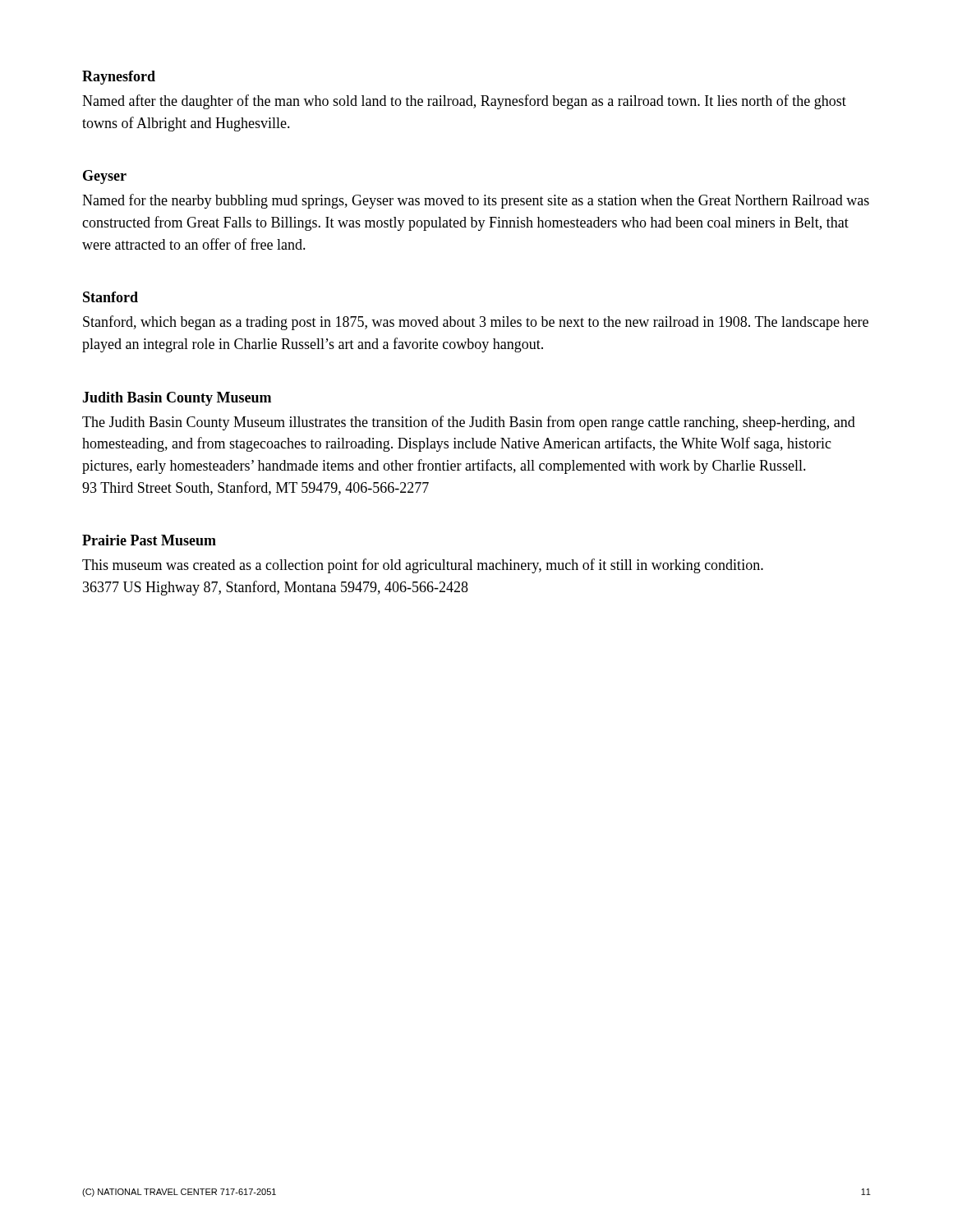Image resolution: width=953 pixels, height=1232 pixels.
Task: Select the section header containing "Judith Basin County Museum"
Action: 177,397
